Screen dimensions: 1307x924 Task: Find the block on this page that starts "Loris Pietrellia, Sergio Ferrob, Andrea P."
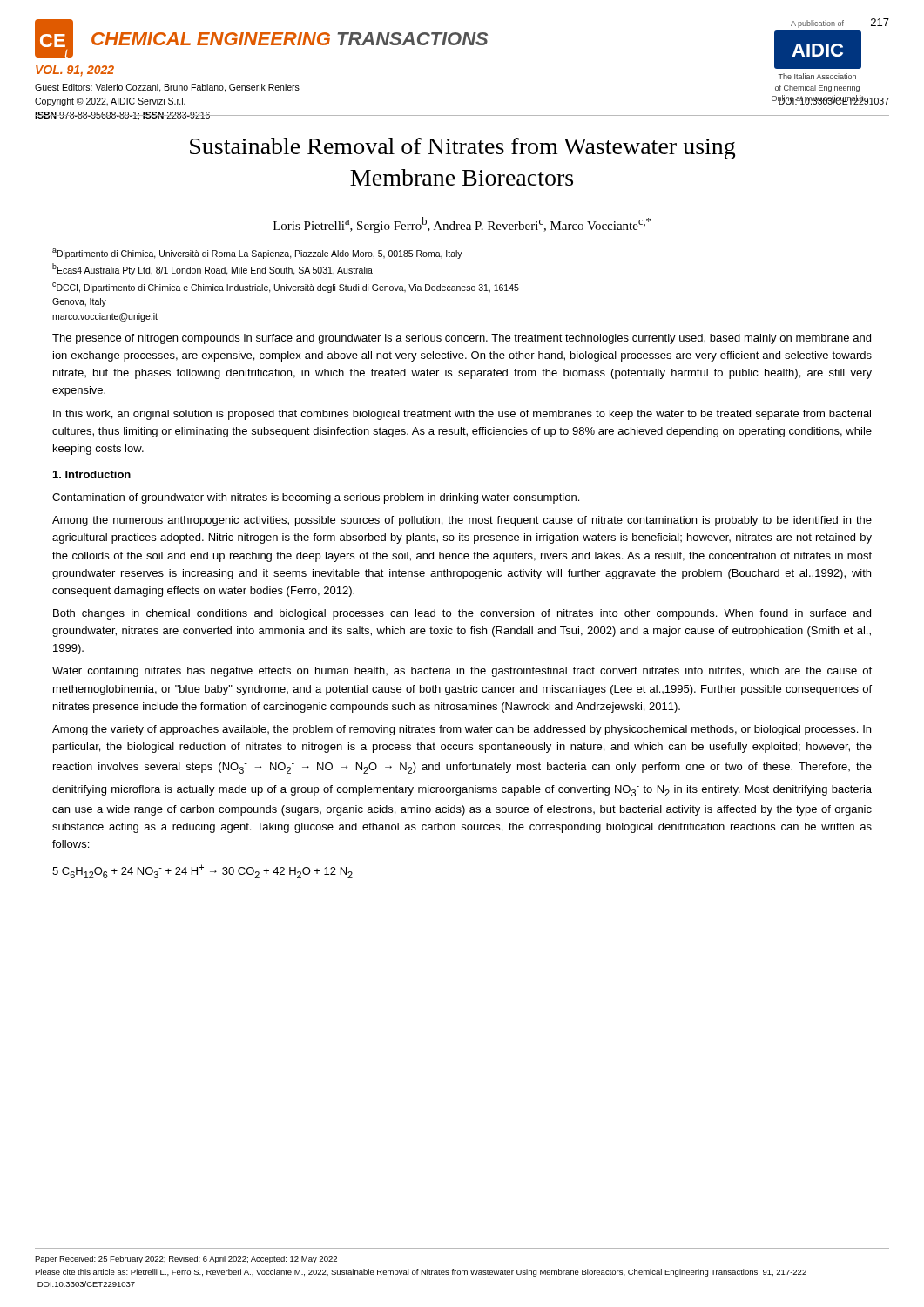click(462, 224)
